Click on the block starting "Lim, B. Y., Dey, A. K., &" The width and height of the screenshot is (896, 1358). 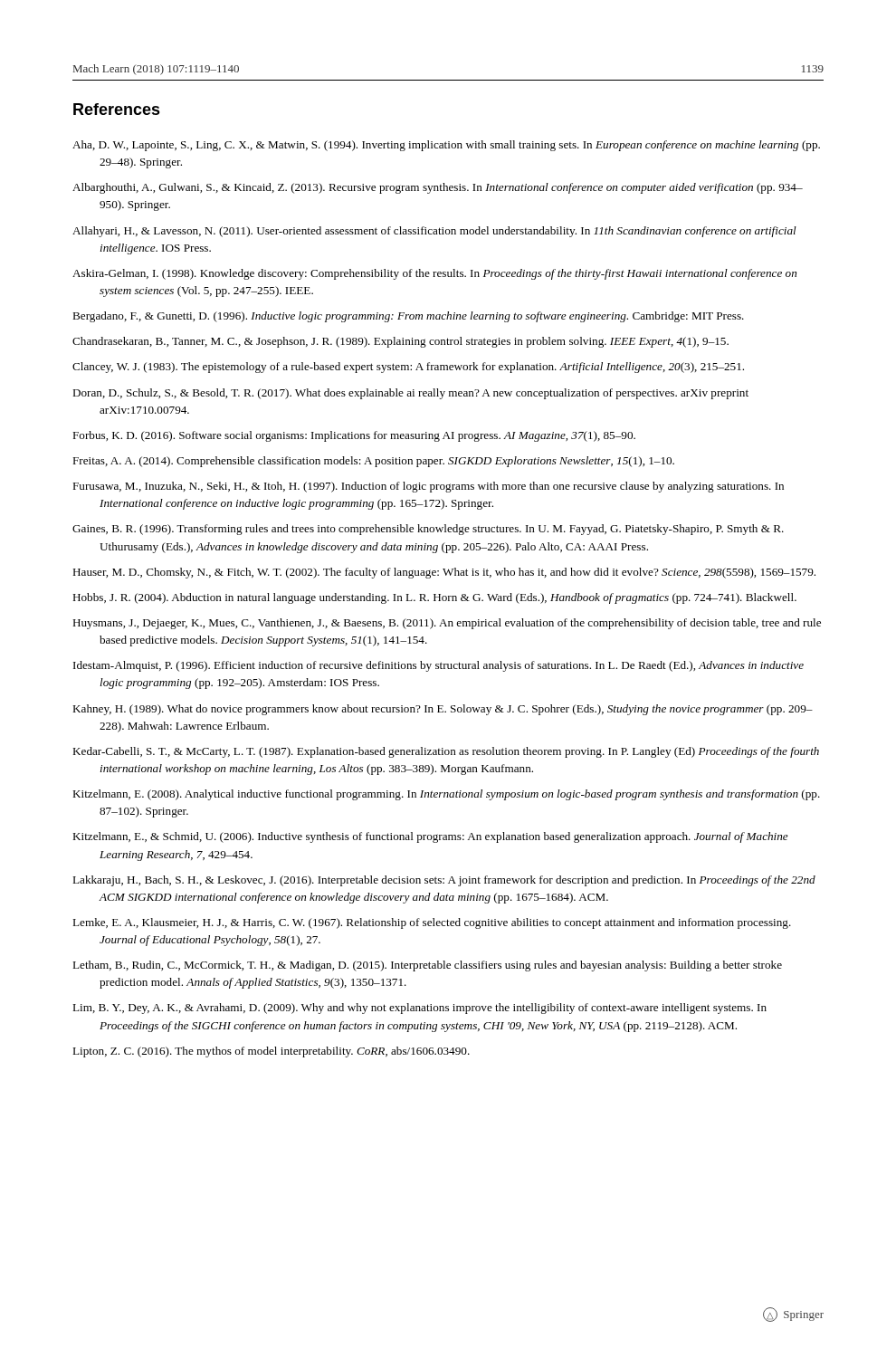pyautogui.click(x=420, y=1016)
